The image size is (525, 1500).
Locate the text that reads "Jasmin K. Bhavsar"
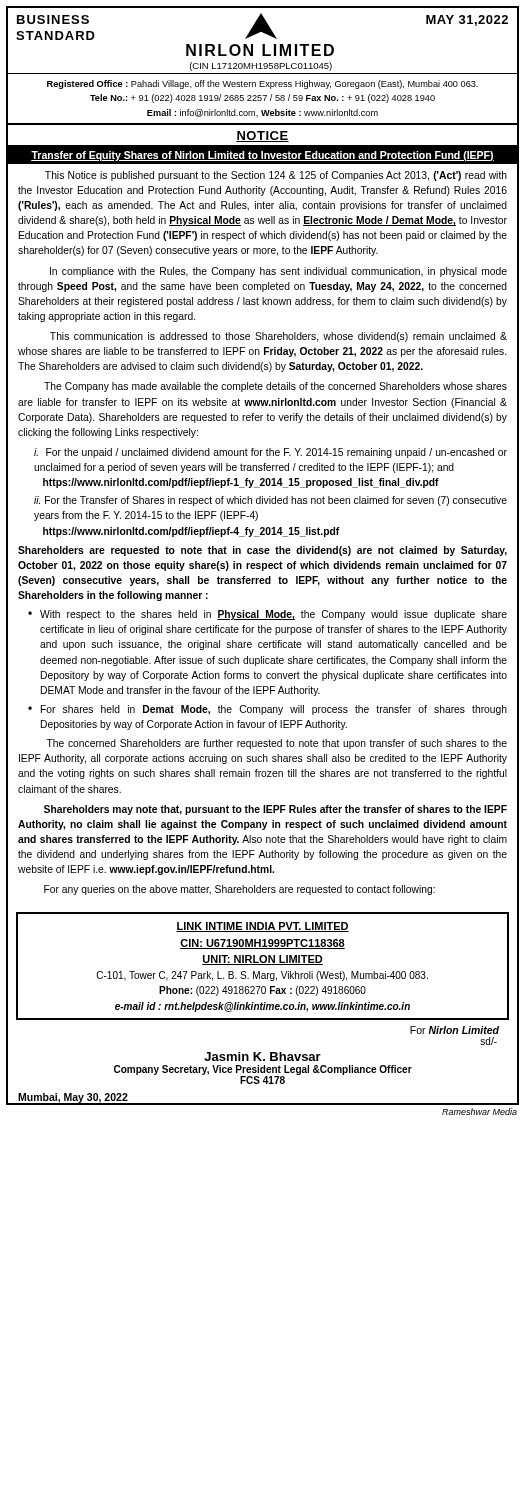point(262,1057)
